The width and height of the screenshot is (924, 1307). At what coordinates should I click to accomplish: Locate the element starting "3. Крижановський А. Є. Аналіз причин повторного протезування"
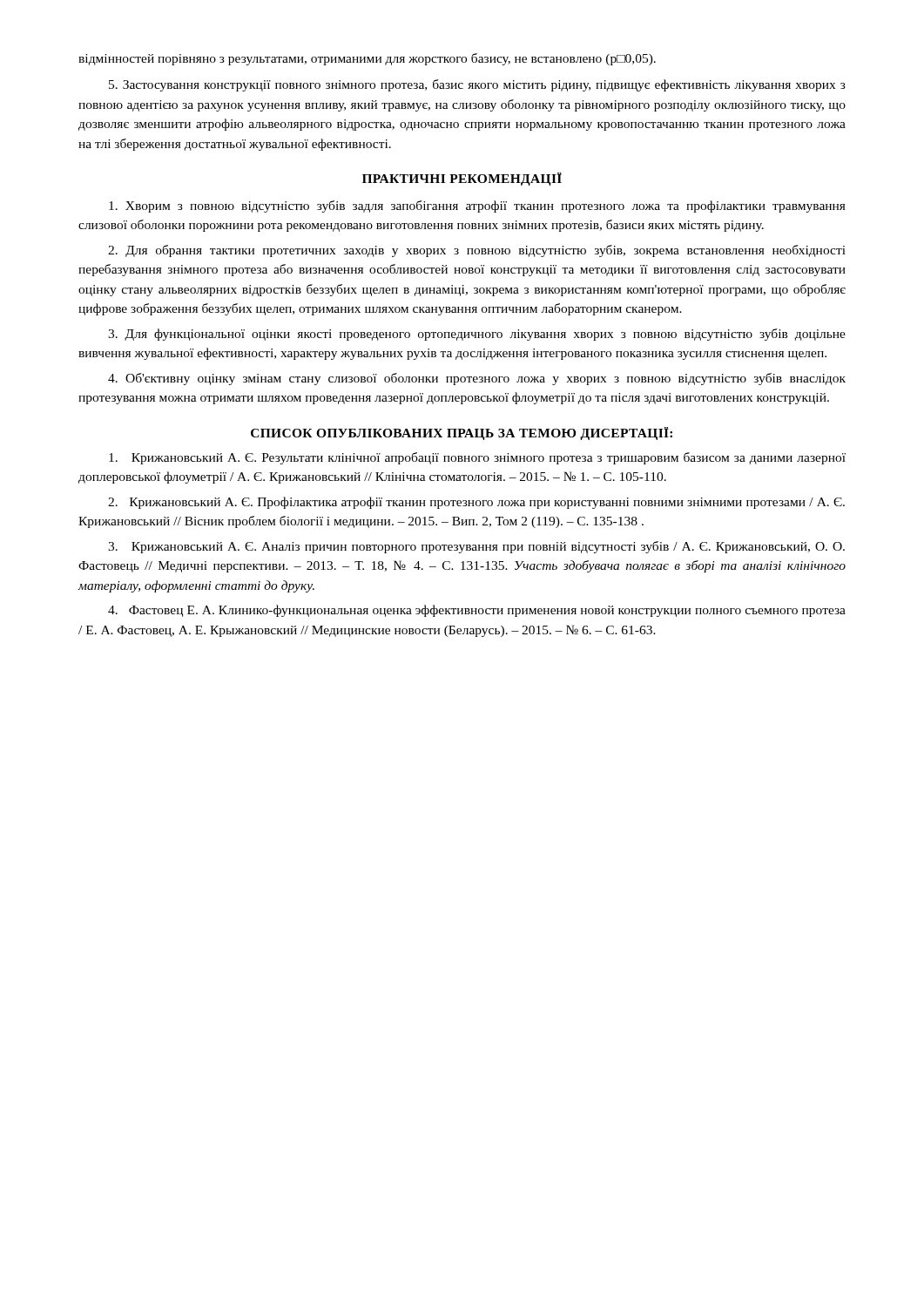[462, 566]
